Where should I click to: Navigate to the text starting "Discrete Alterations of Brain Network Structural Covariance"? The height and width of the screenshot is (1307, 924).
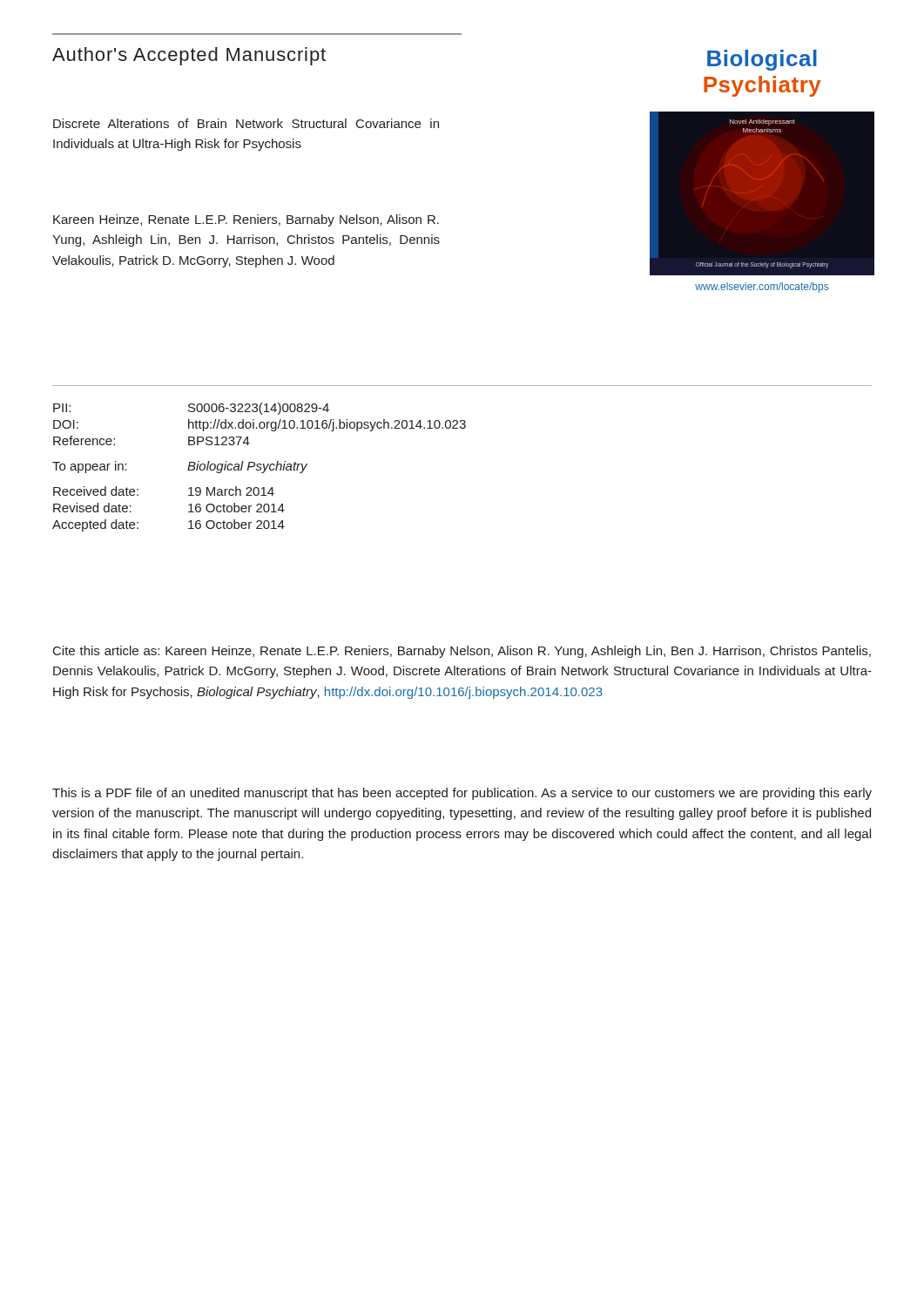pyautogui.click(x=246, y=133)
